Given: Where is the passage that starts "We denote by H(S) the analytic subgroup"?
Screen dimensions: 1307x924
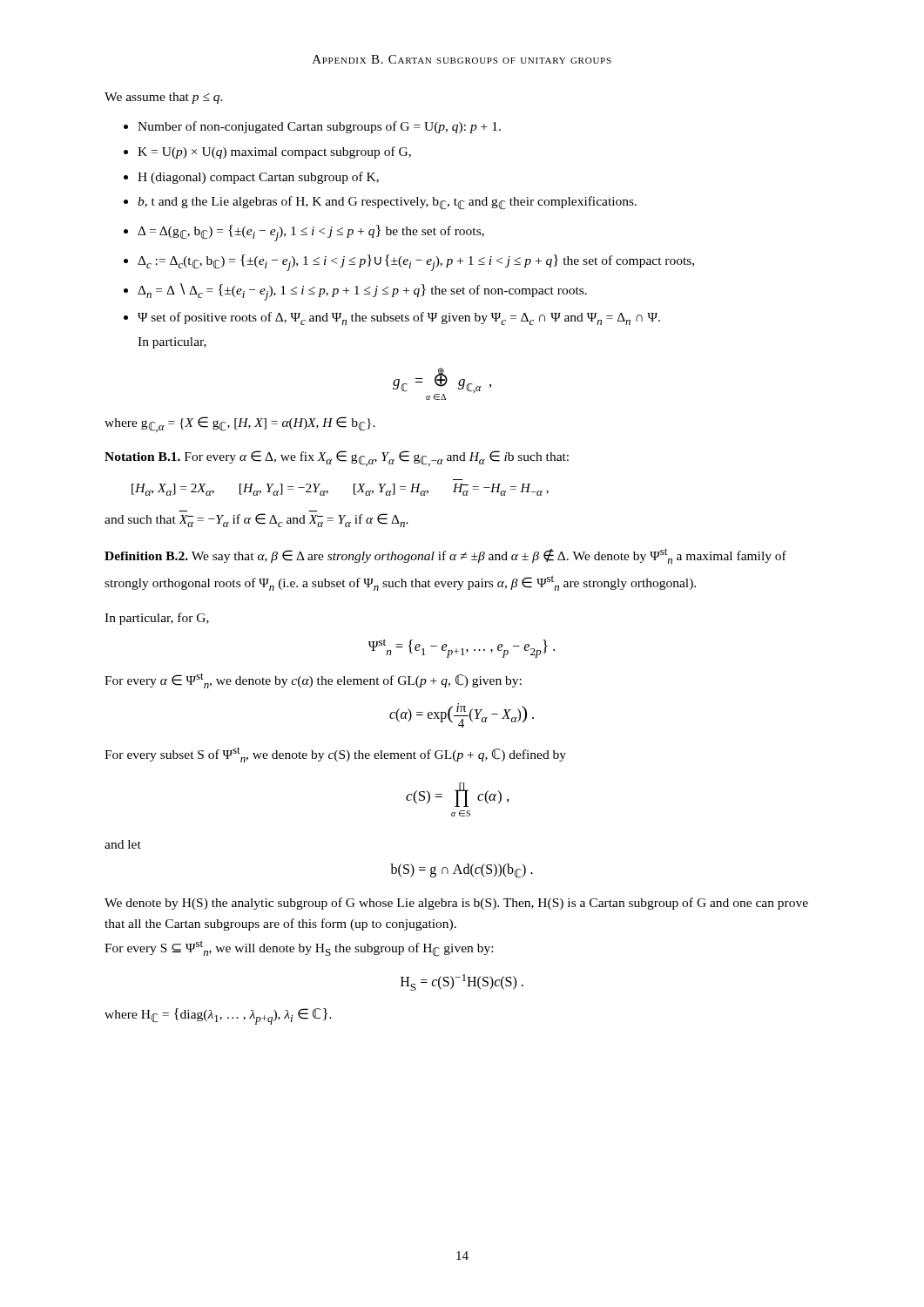Looking at the screenshot, I should 456,927.
